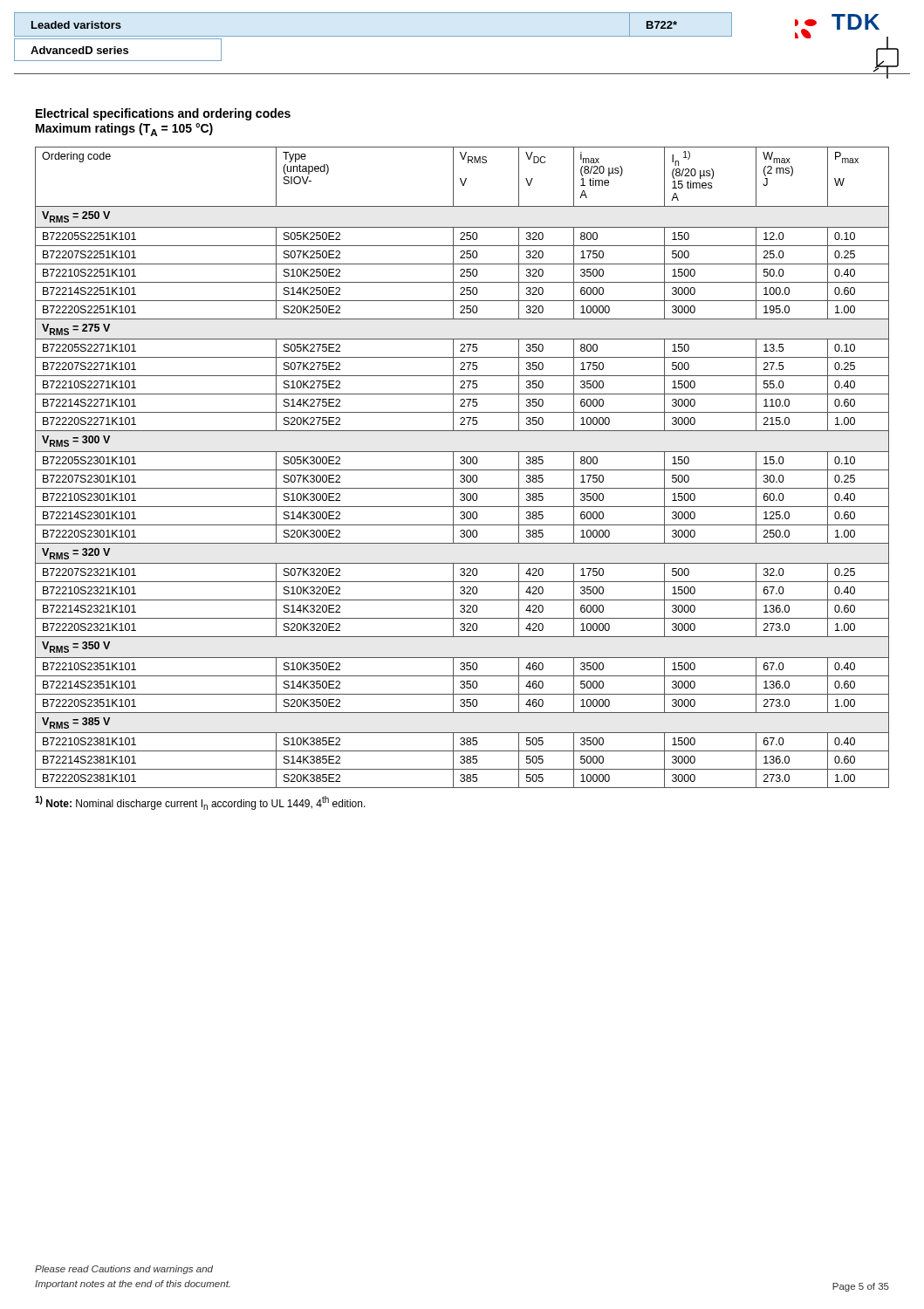Find the schematic
Viewport: 924px width, 1309px height.
click(887, 59)
